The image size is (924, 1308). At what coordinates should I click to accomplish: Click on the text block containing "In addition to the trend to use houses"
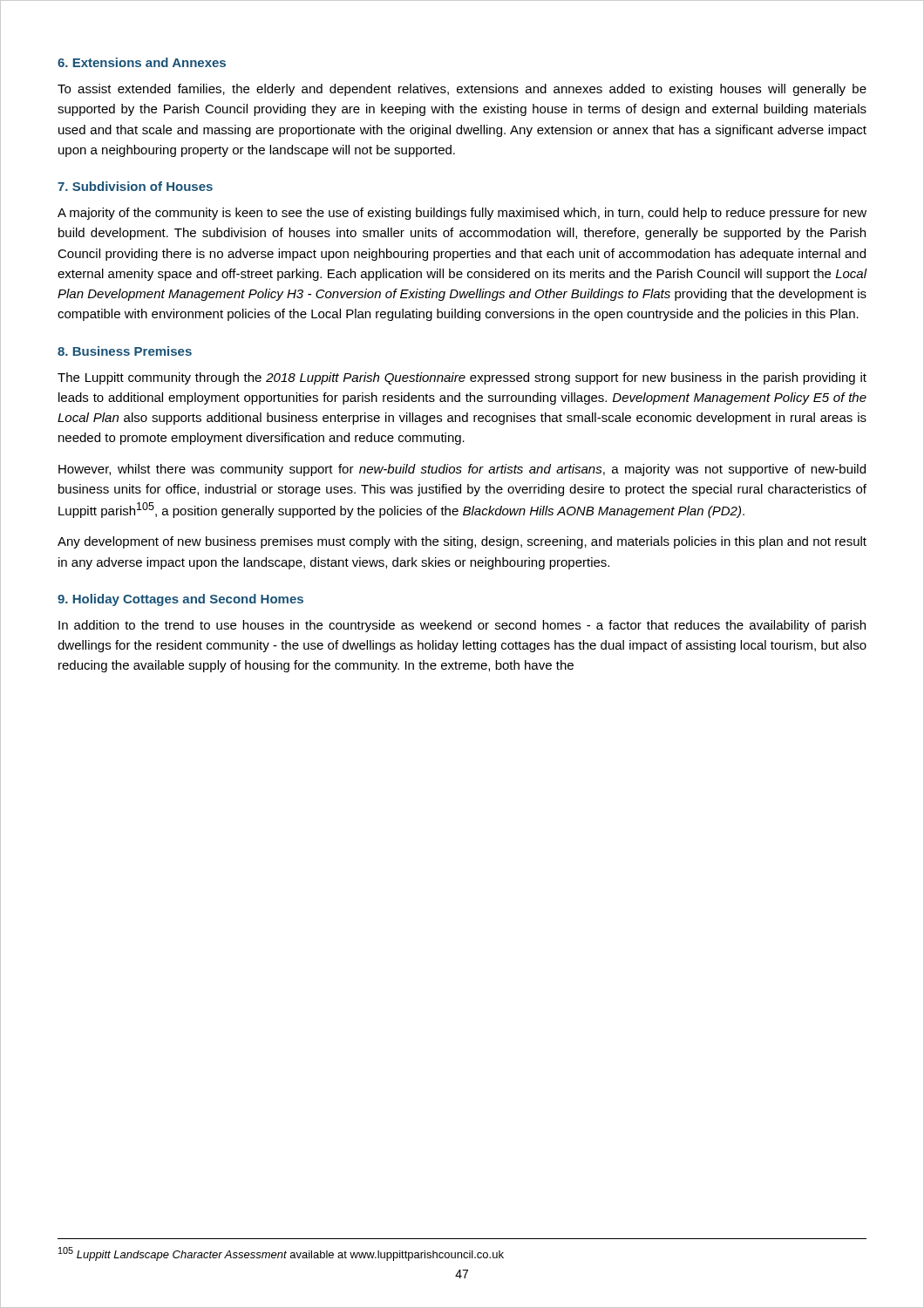tap(462, 645)
